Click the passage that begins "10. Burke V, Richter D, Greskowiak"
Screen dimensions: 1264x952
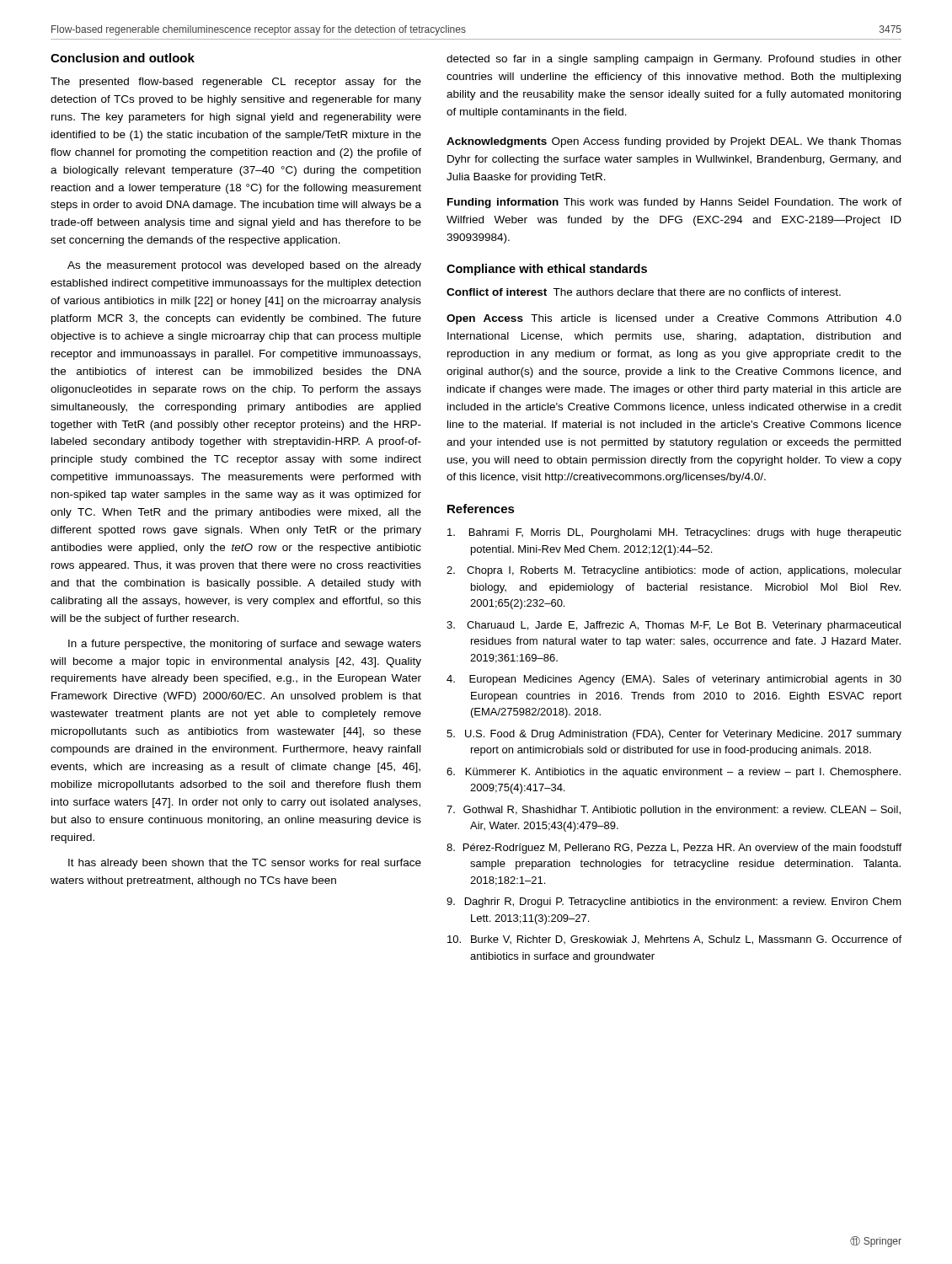tap(674, 948)
